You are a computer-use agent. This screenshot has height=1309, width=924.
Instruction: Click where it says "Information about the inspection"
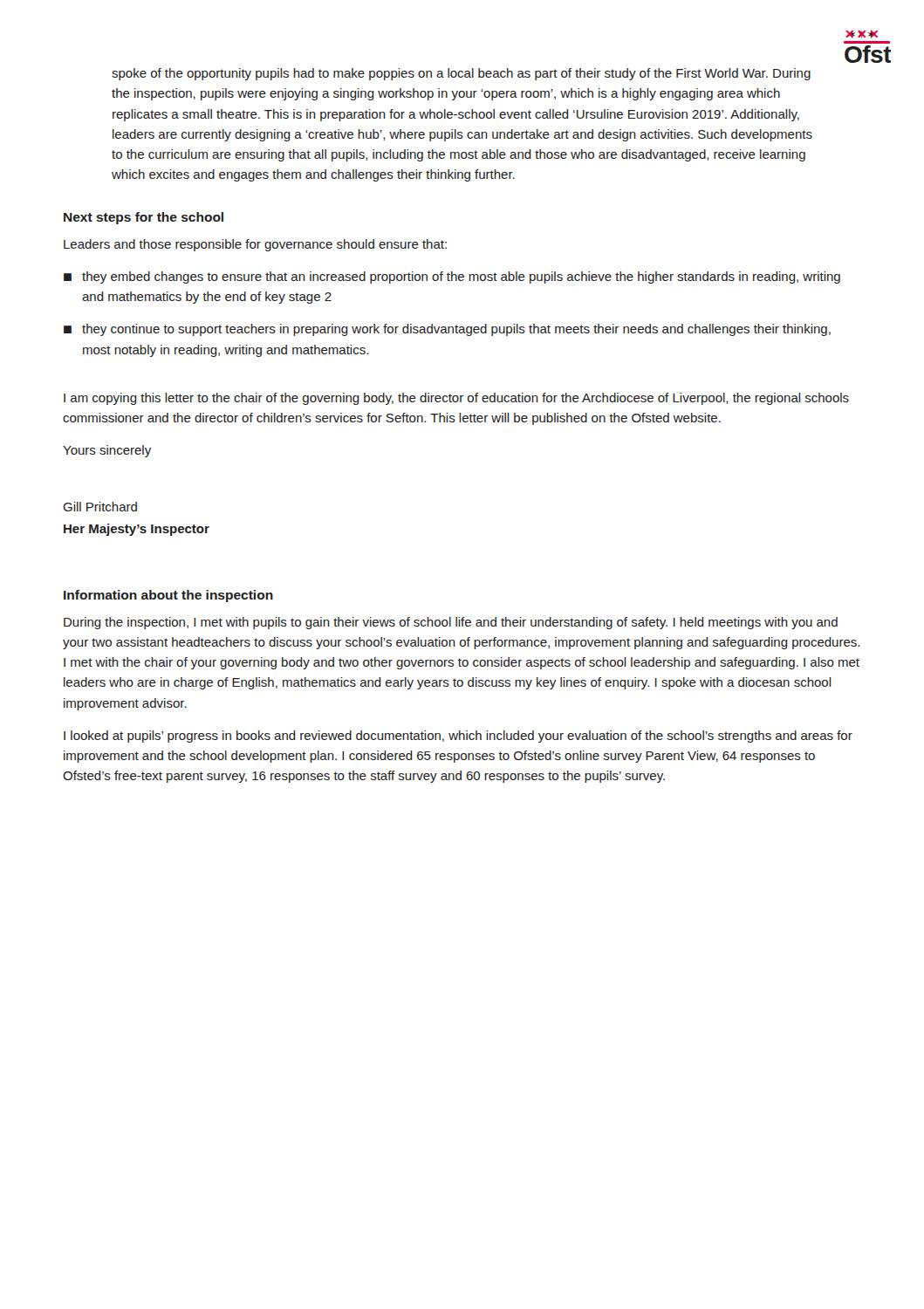(168, 594)
